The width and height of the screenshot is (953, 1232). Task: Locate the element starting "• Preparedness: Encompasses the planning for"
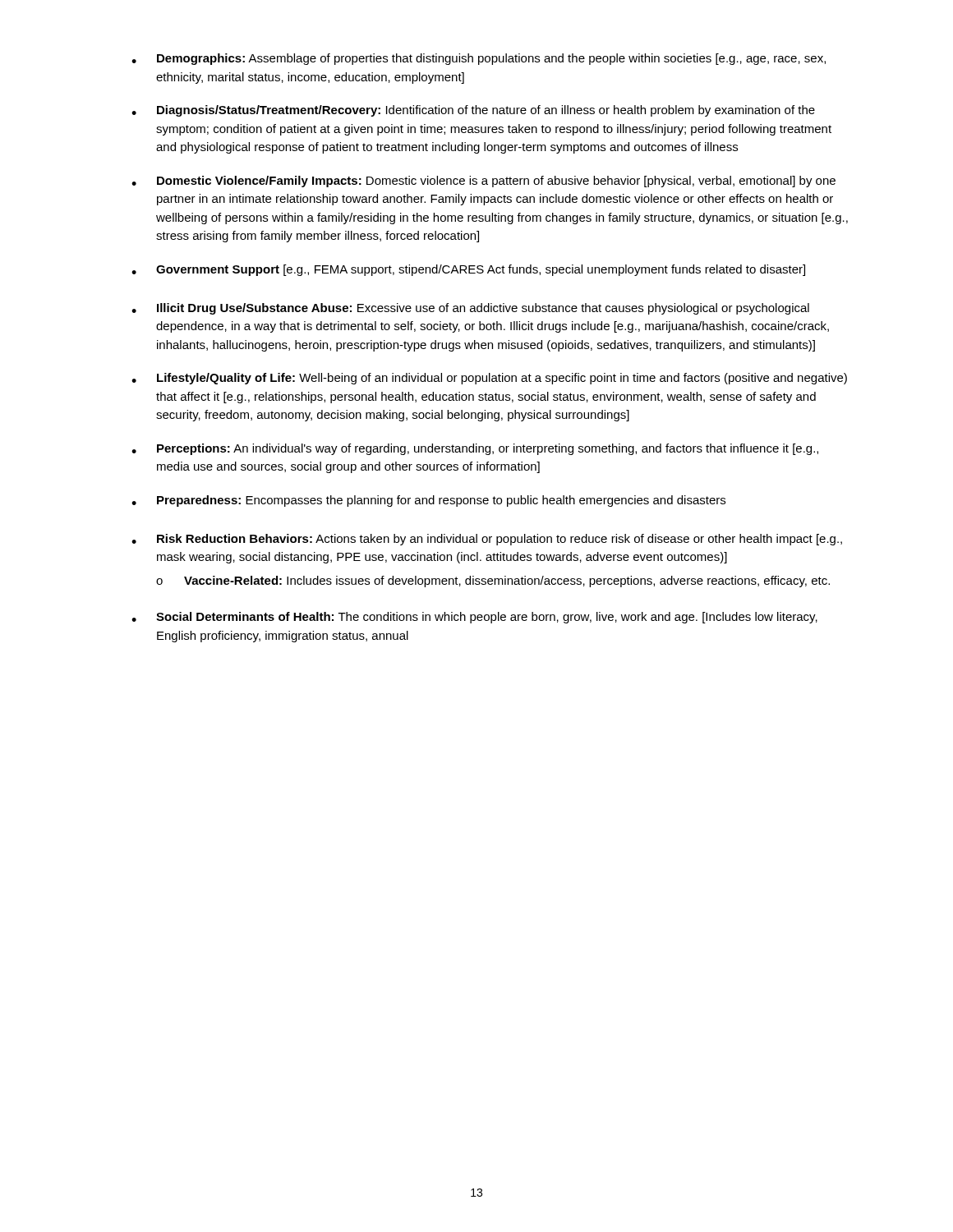coord(493,503)
